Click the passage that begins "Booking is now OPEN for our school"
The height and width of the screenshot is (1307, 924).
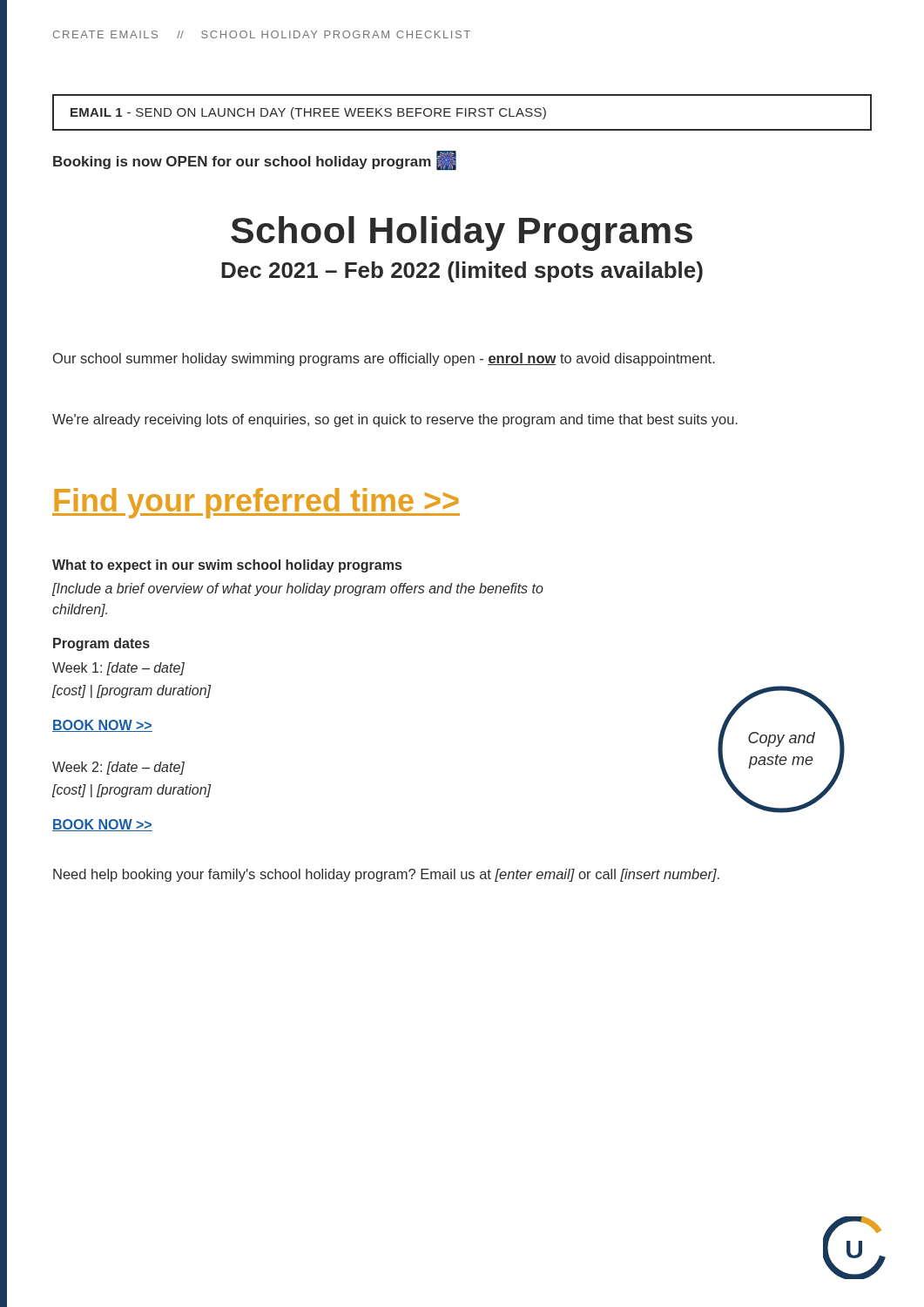click(255, 160)
